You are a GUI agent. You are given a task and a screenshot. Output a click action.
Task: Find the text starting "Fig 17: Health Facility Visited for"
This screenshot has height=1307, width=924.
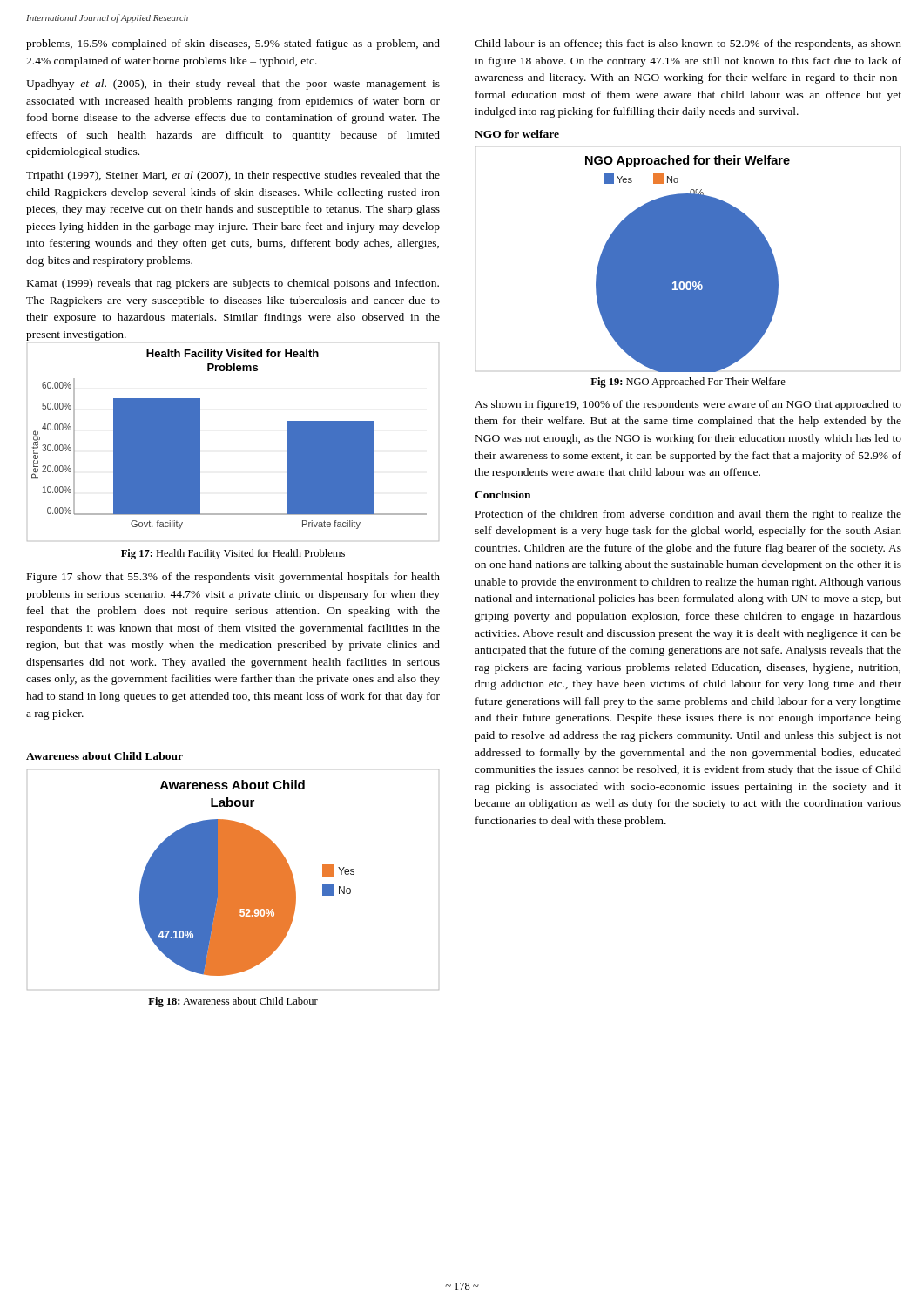pyautogui.click(x=233, y=553)
